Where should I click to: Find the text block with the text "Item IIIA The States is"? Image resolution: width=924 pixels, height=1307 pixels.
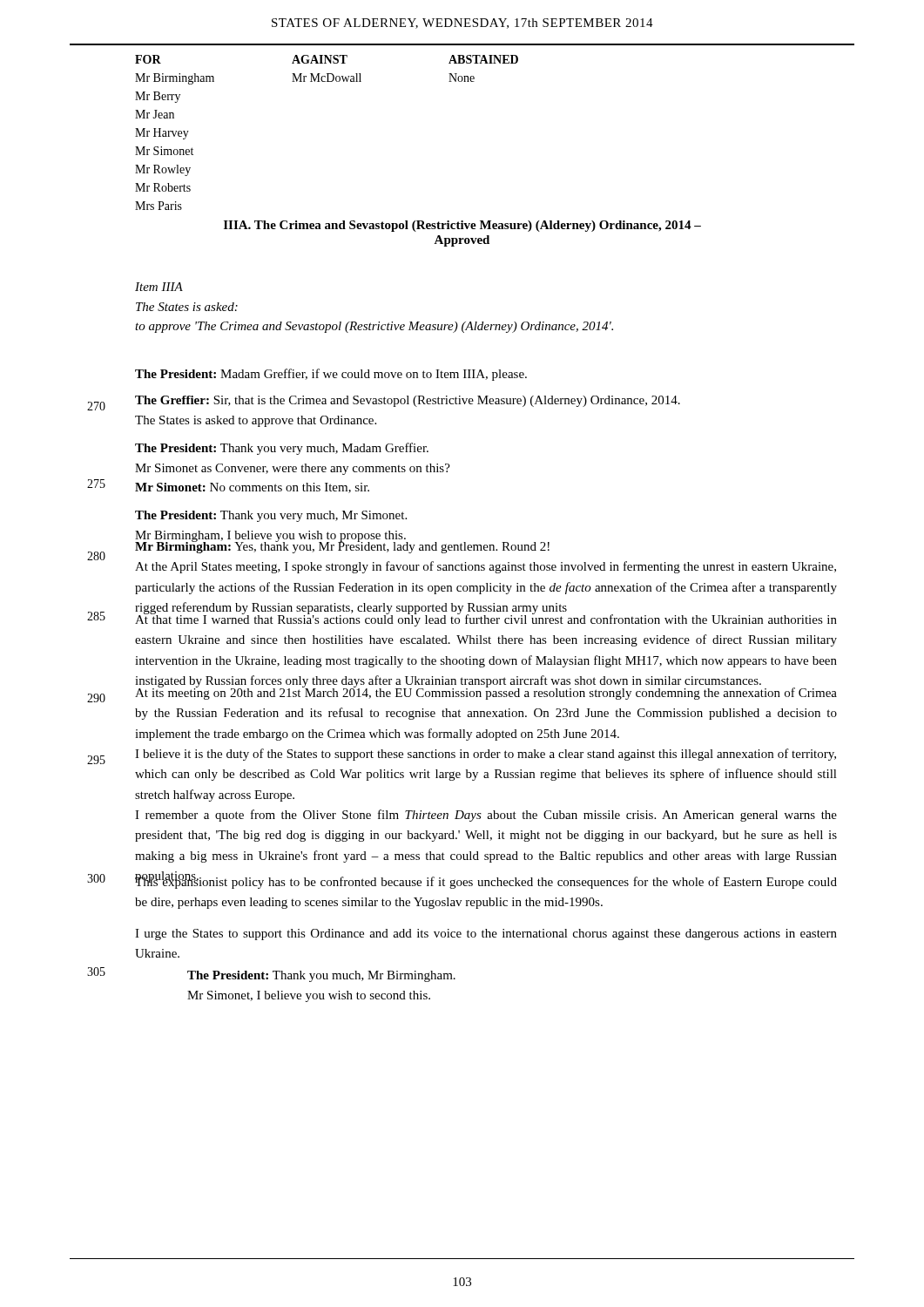pyautogui.click(x=159, y=287)
